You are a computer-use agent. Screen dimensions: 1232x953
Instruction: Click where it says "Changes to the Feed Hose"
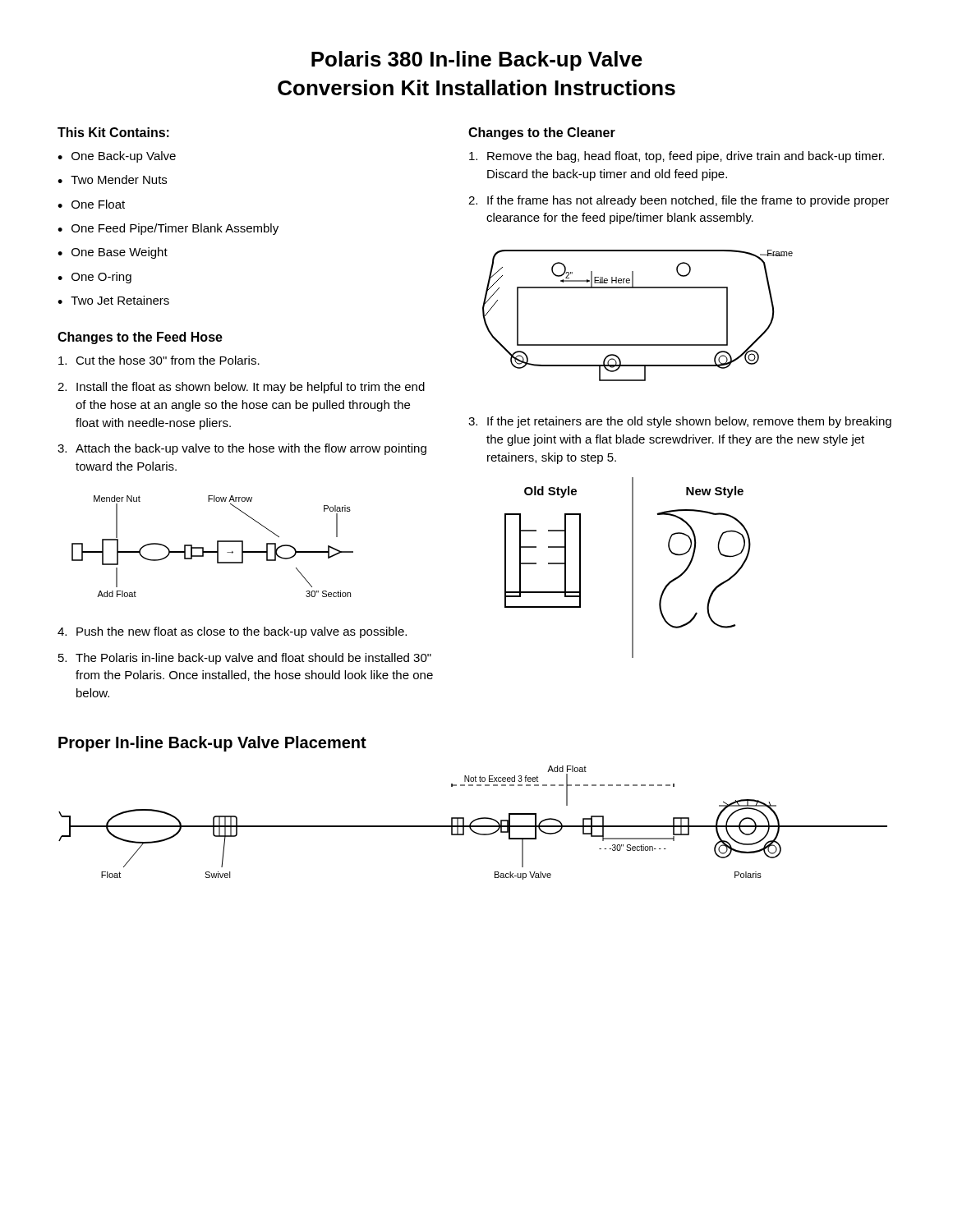point(140,337)
